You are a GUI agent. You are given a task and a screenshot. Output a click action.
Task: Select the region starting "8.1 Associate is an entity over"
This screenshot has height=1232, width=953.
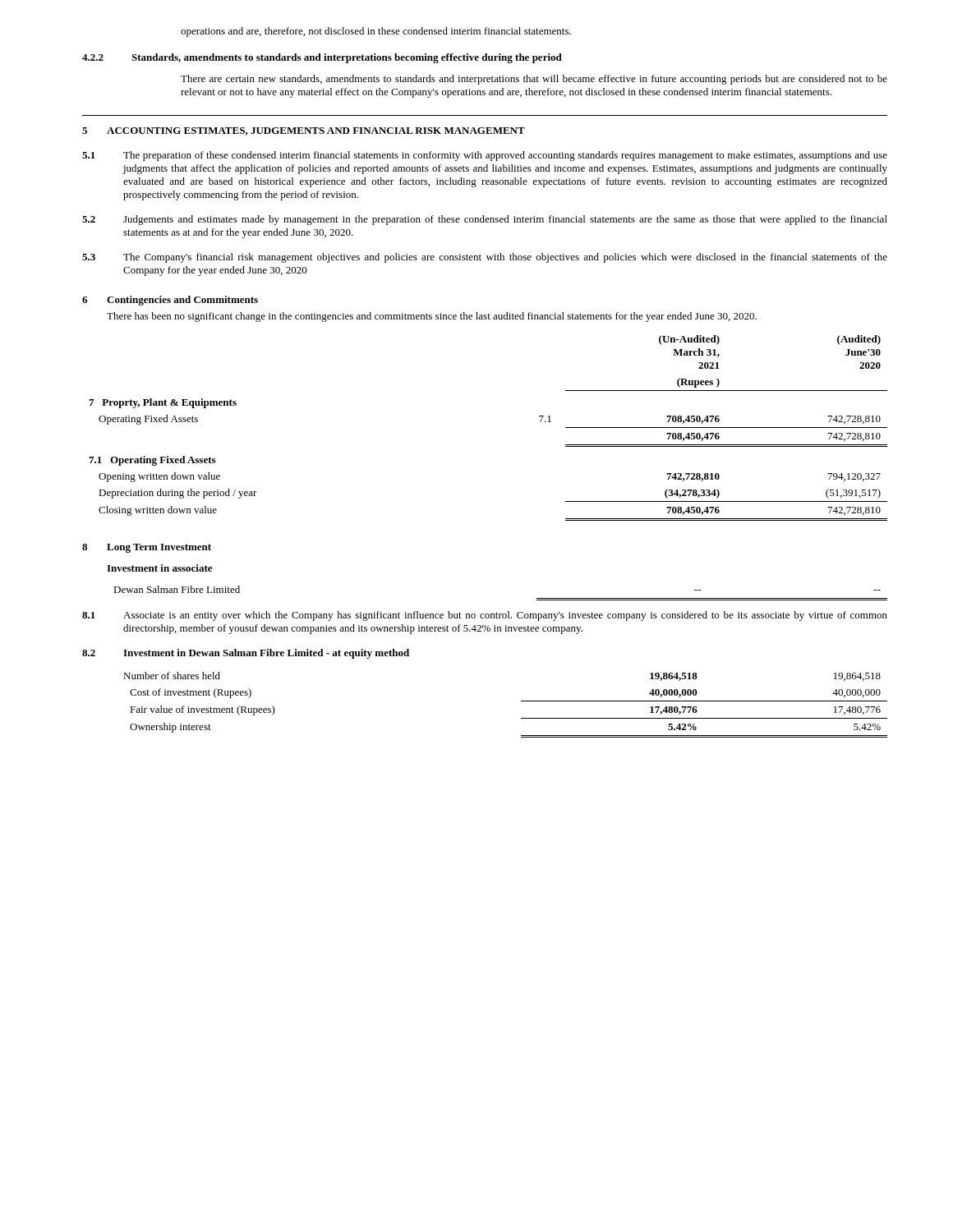[485, 622]
